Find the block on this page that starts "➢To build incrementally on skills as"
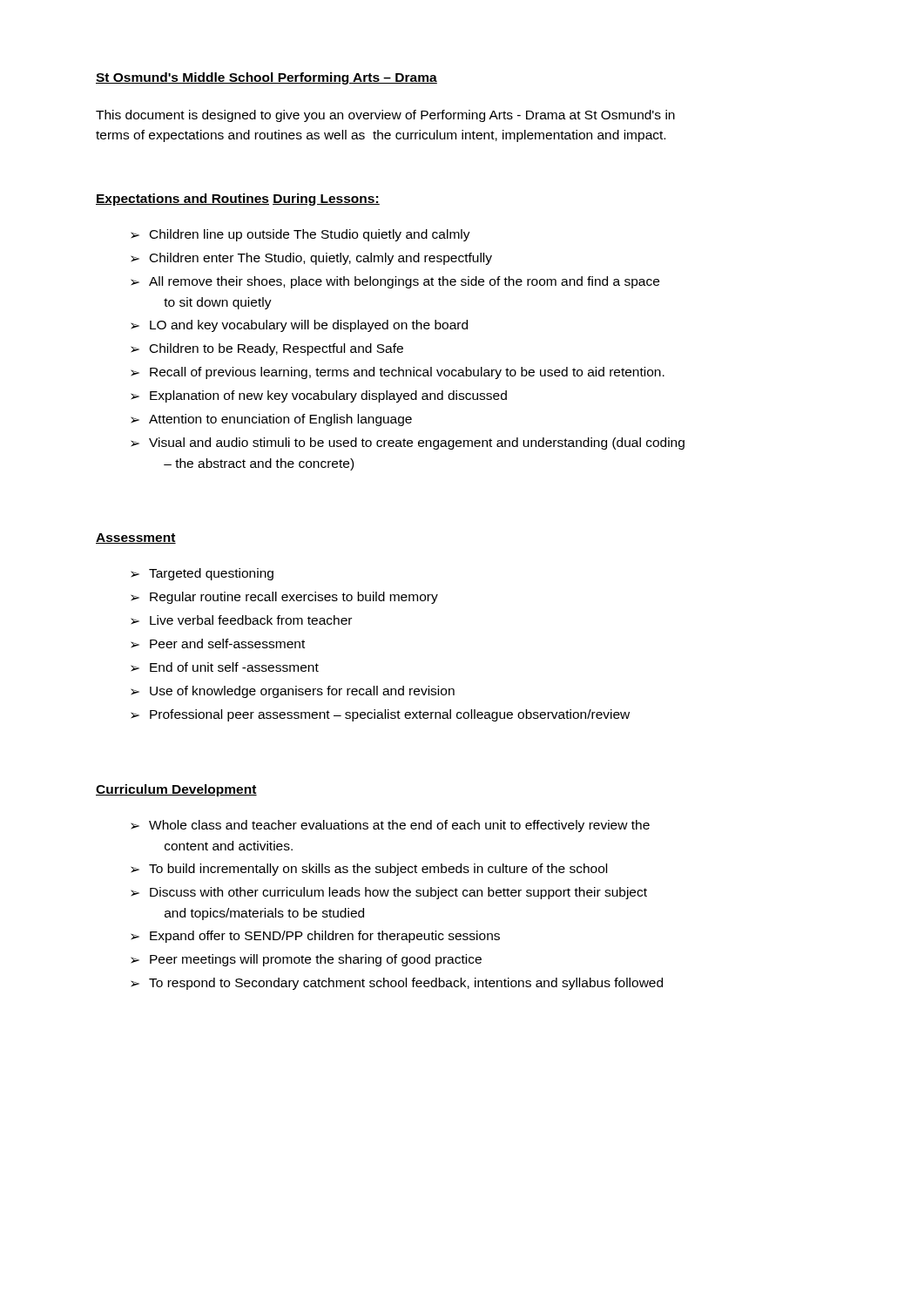This screenshot has height=1307, width=924. [368, 869]
